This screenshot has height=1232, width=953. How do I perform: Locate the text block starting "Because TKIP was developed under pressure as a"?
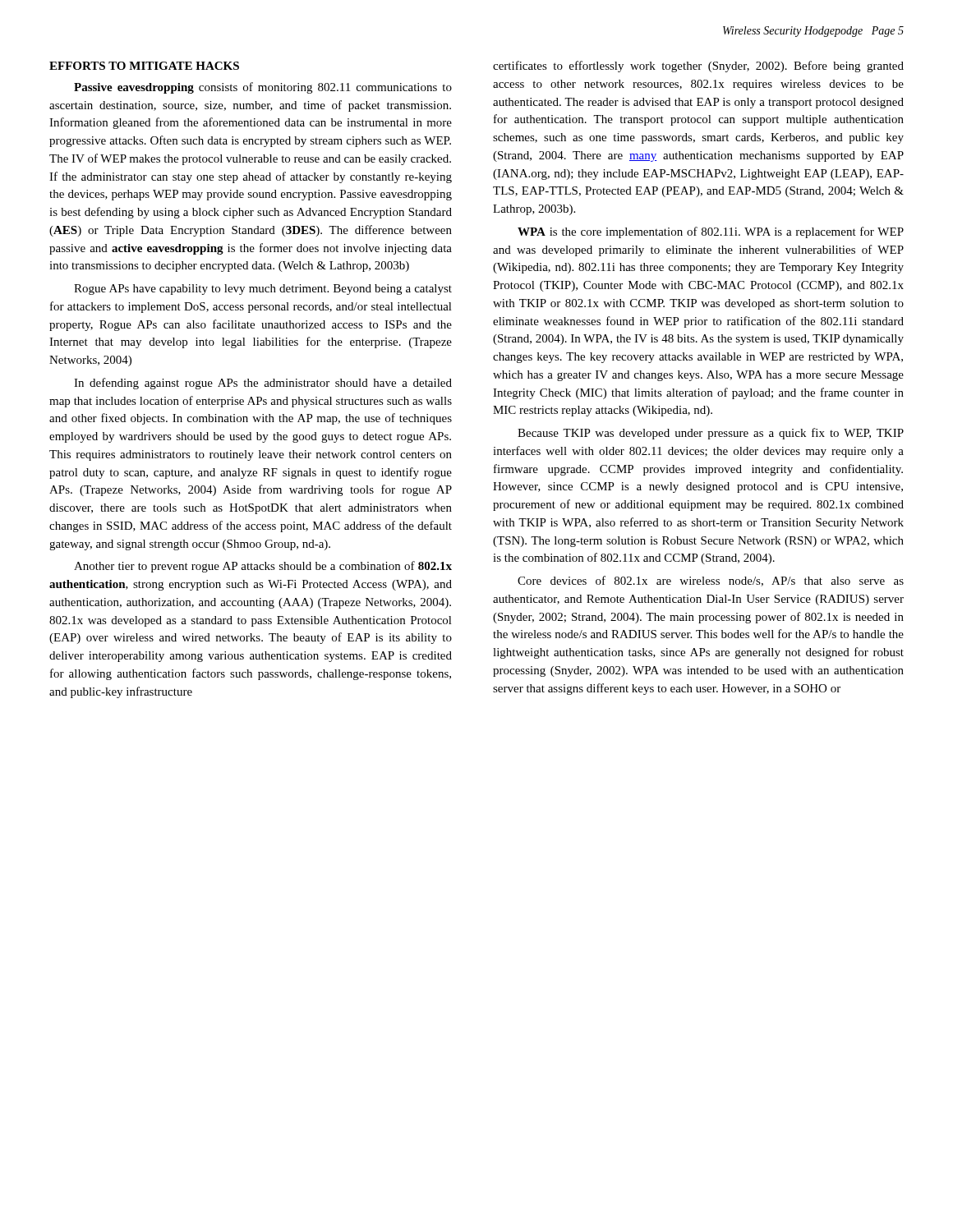tap(698, 496)
